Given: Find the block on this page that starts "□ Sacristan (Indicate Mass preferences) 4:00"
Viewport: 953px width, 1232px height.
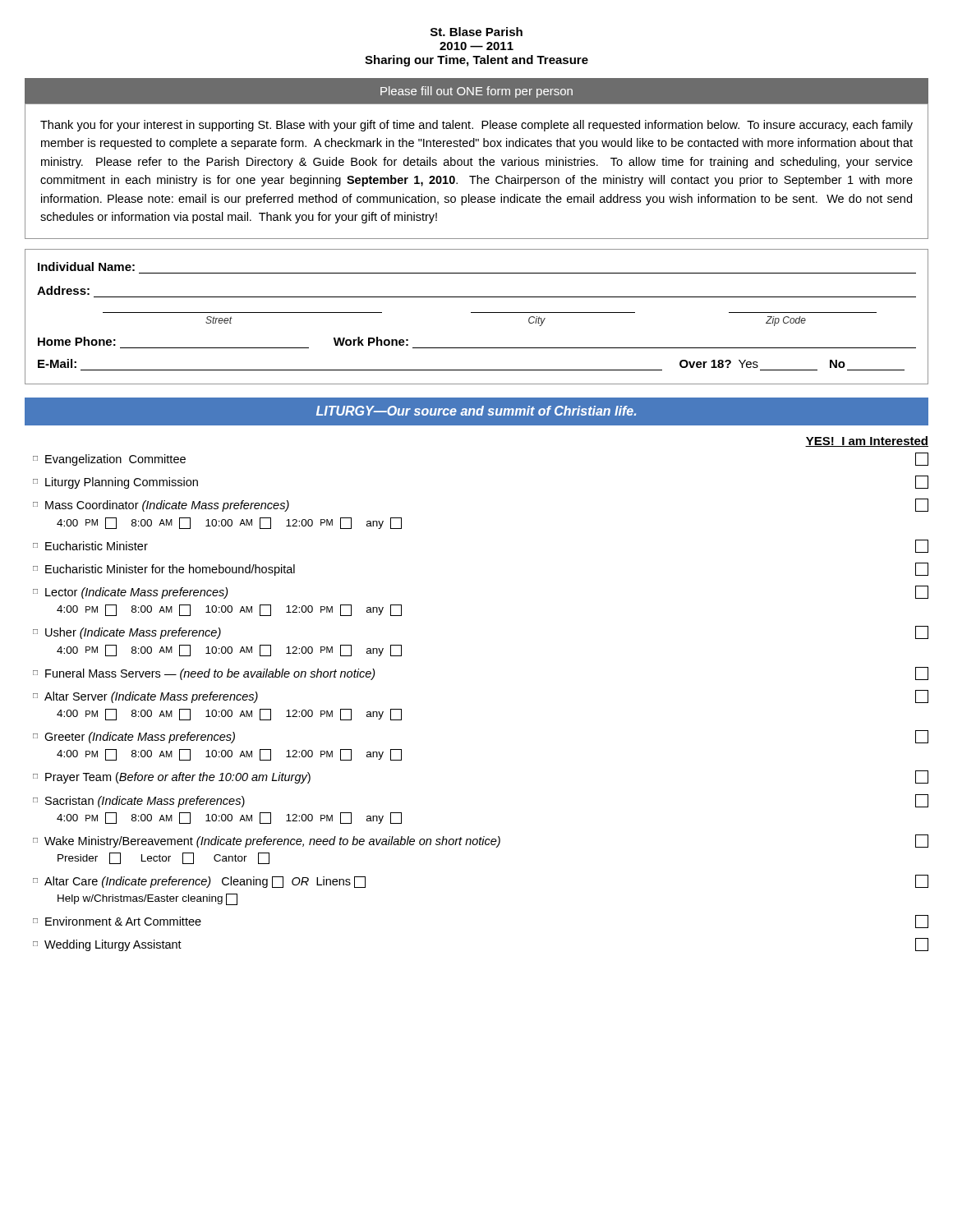Looking at the screenshot, I should pos(128,801).
